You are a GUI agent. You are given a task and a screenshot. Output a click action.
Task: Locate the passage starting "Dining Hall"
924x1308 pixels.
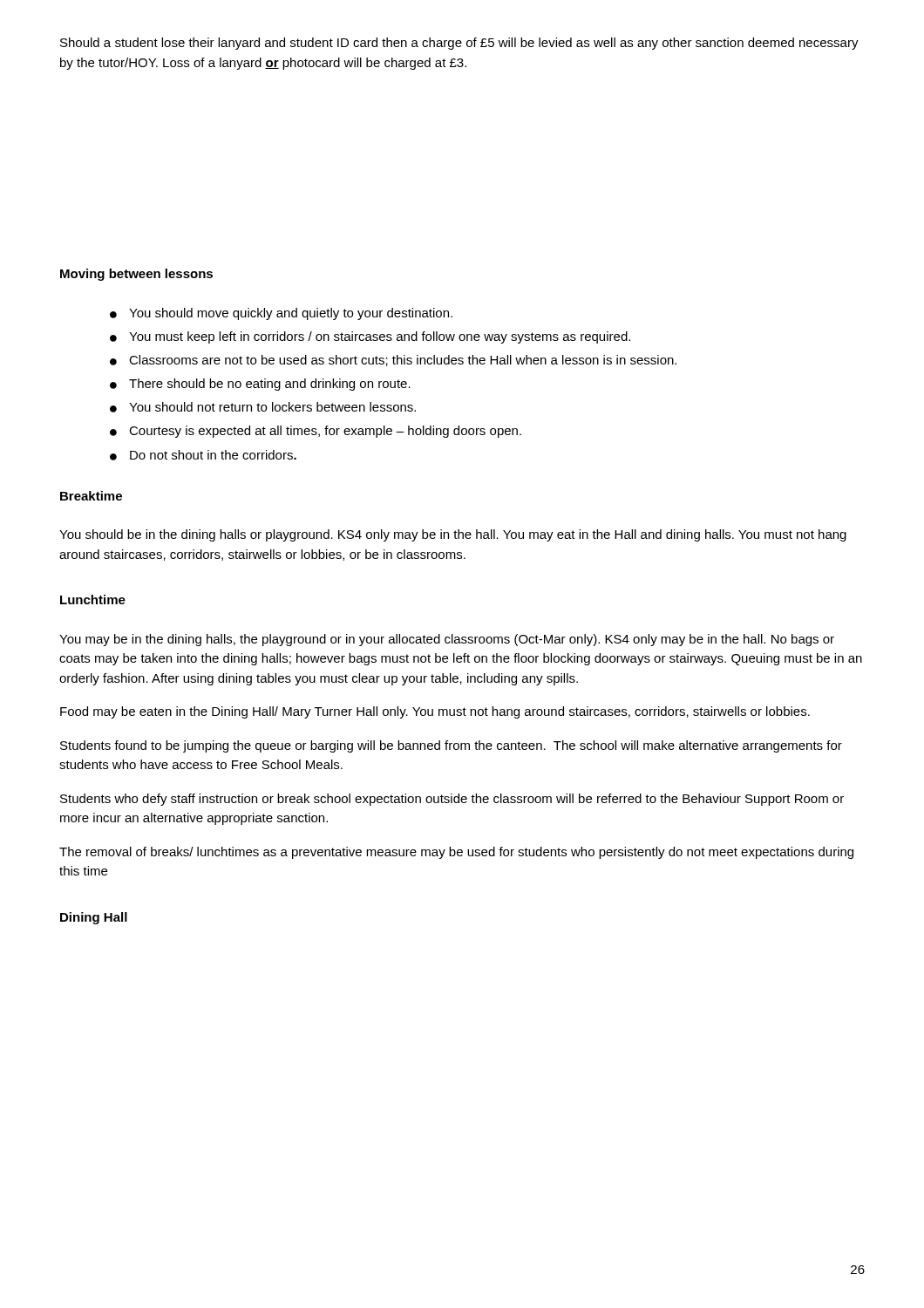[93, 917]
